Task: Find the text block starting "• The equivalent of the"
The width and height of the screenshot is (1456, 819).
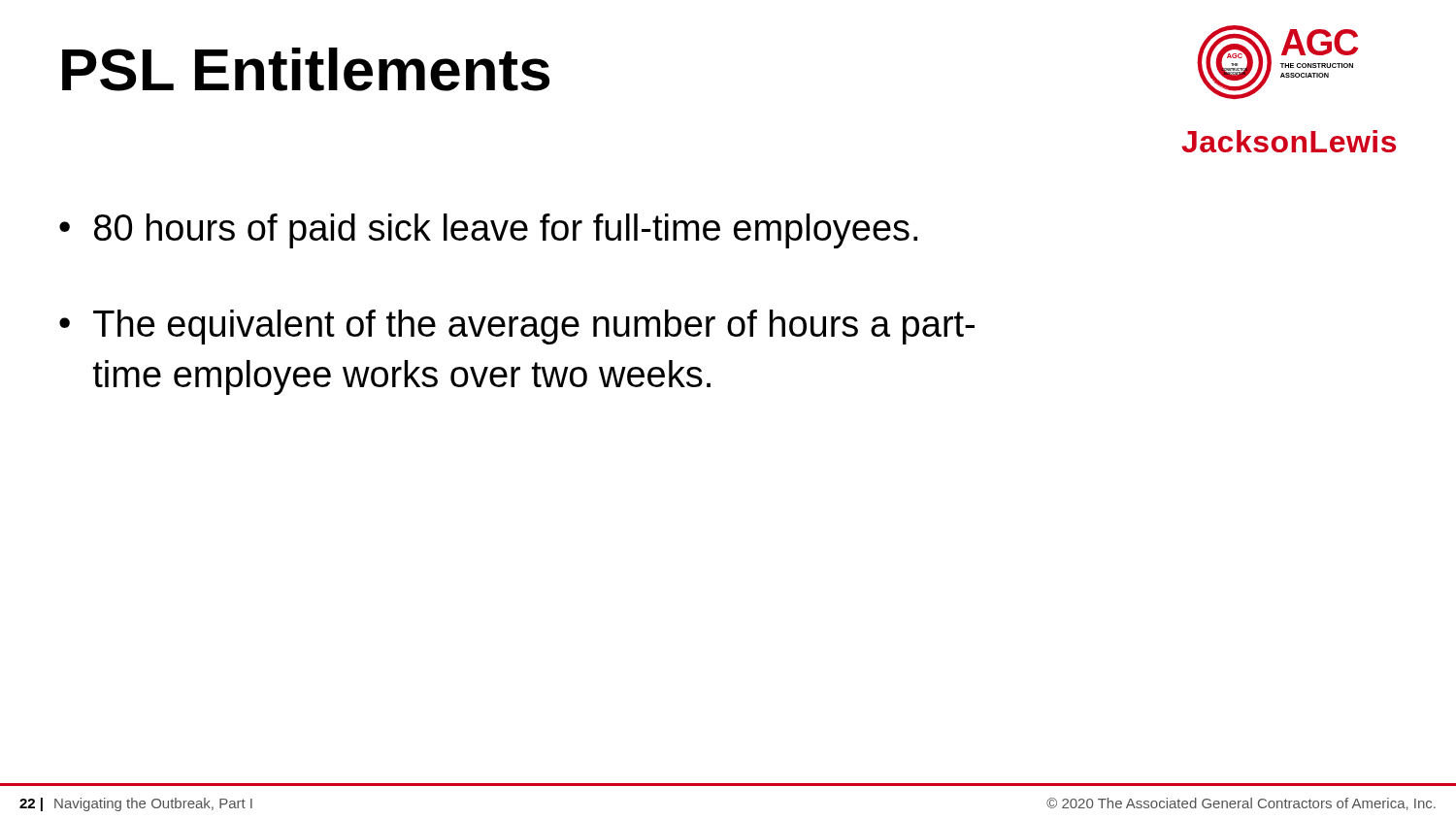Action: [x=517, y=350]
